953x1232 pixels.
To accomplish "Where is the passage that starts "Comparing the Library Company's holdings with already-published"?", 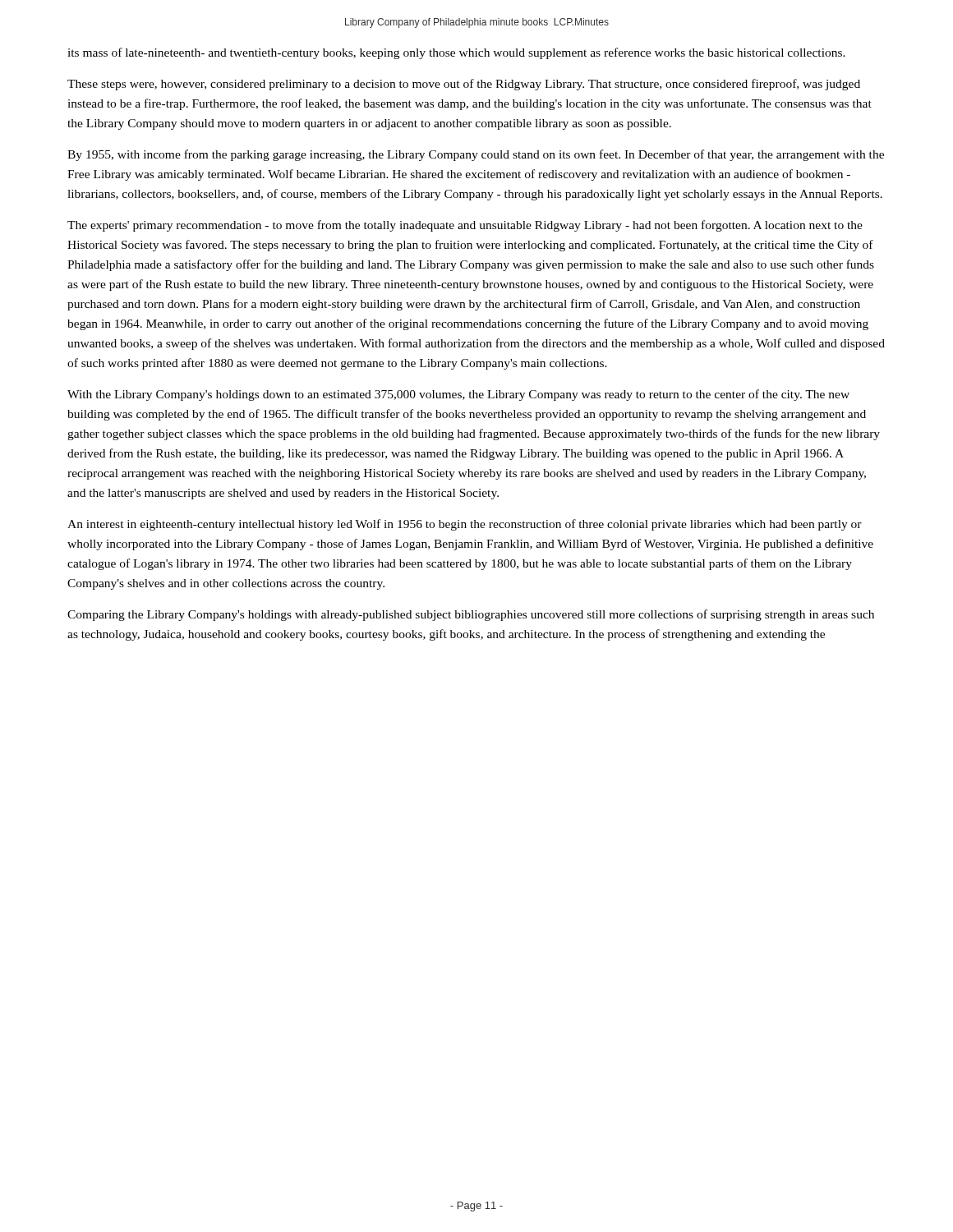I will click(x=471, y=624).
